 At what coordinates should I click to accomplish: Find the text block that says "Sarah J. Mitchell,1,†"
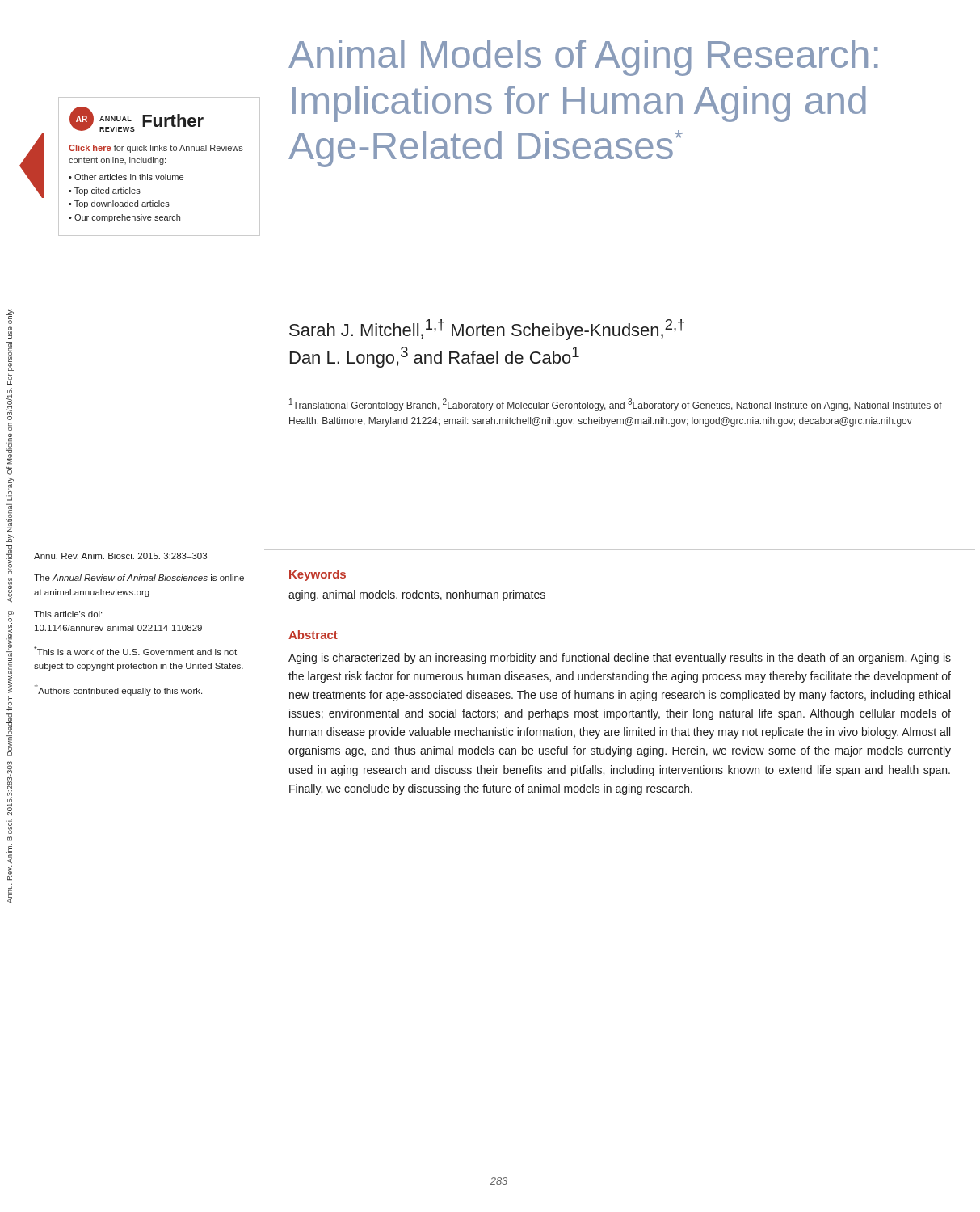coord(487,342)
